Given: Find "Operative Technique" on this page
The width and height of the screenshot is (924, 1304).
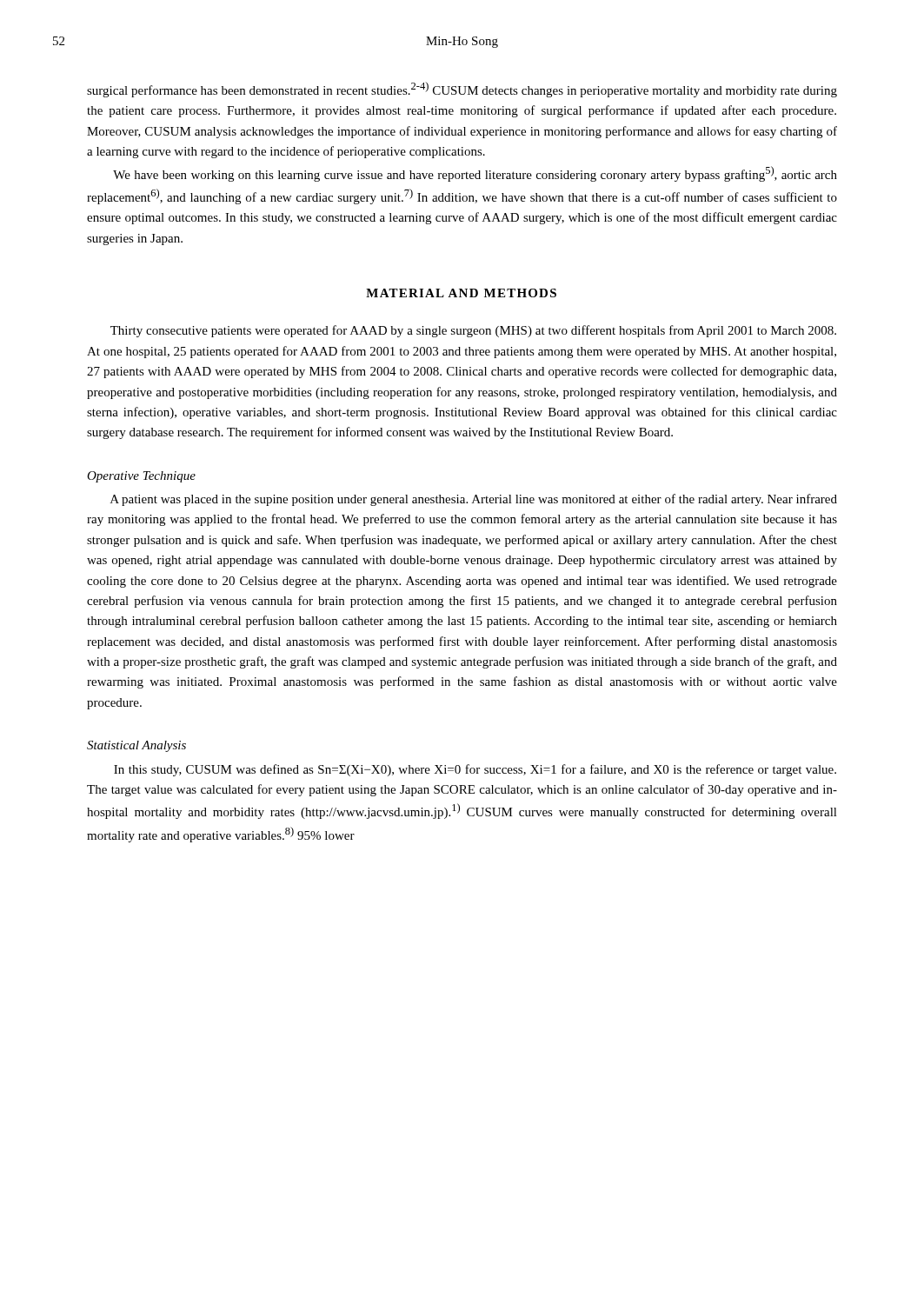Looking at the screenshot, I should pyautogui.click(x=141, y=475).
